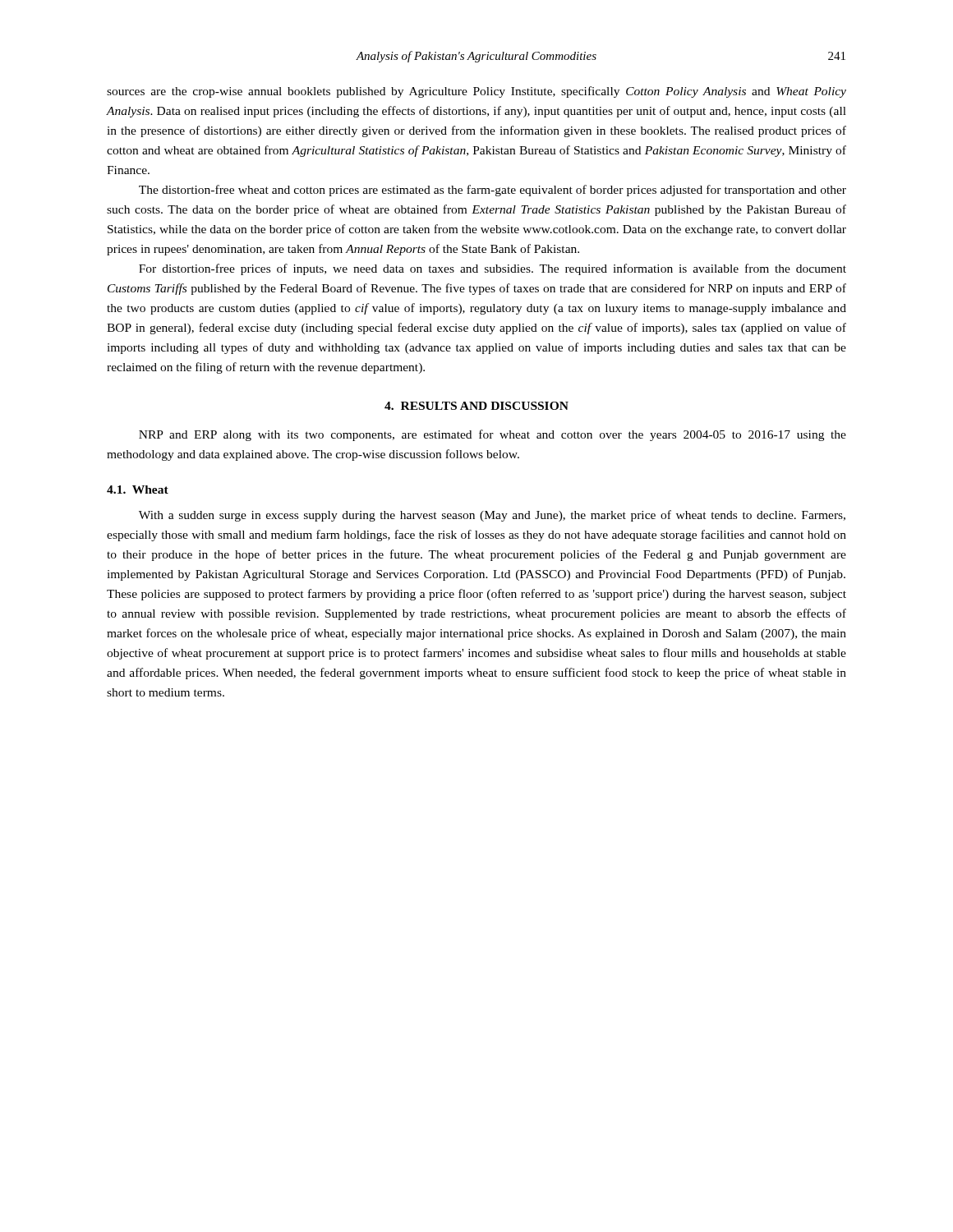Find the text block with the text "With a sudden surge"
The height and width of the screenshot is (1232, 953).
point(476,604)
